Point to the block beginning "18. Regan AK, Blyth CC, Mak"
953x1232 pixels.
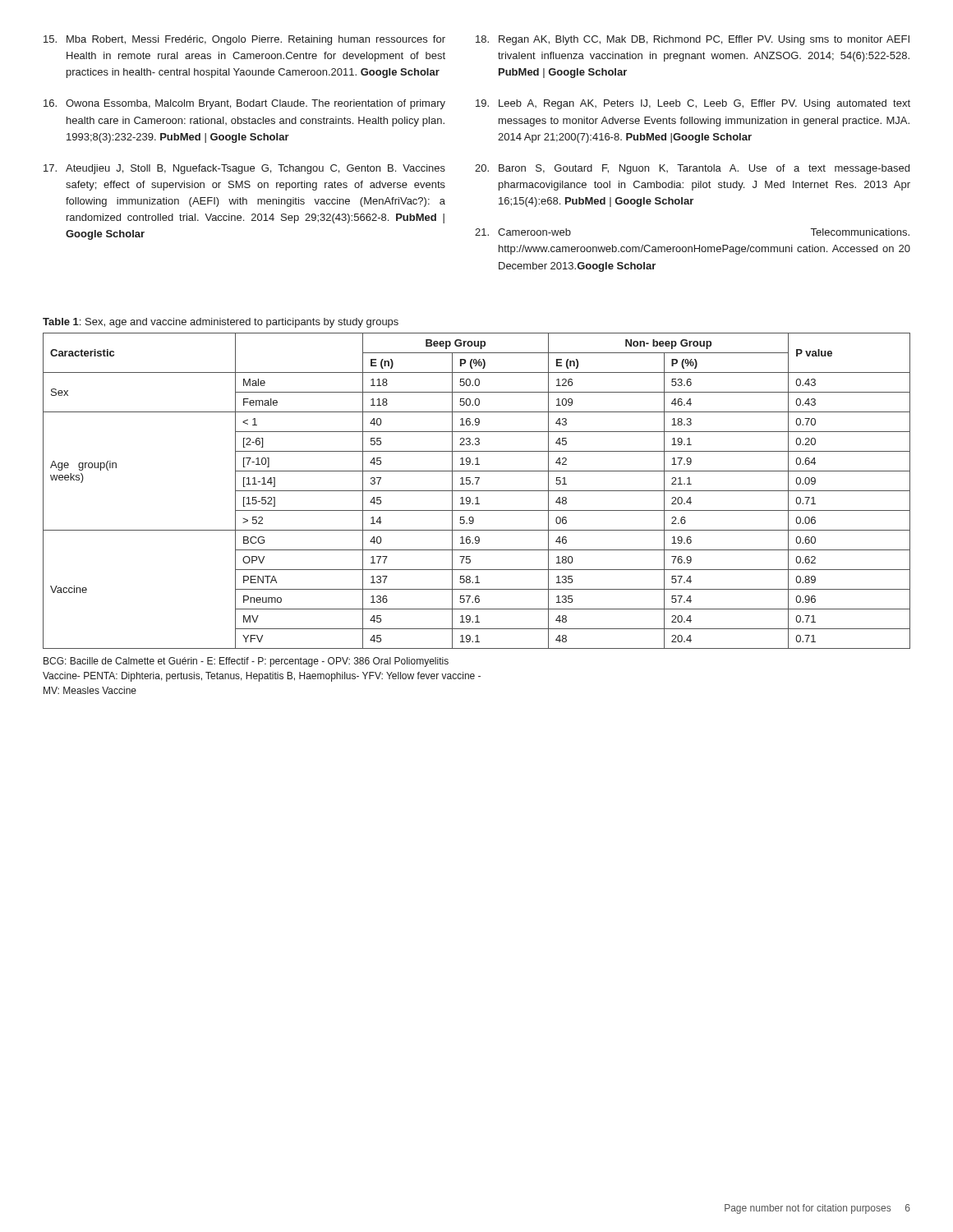pyautogui.click(x=693, y=56)
